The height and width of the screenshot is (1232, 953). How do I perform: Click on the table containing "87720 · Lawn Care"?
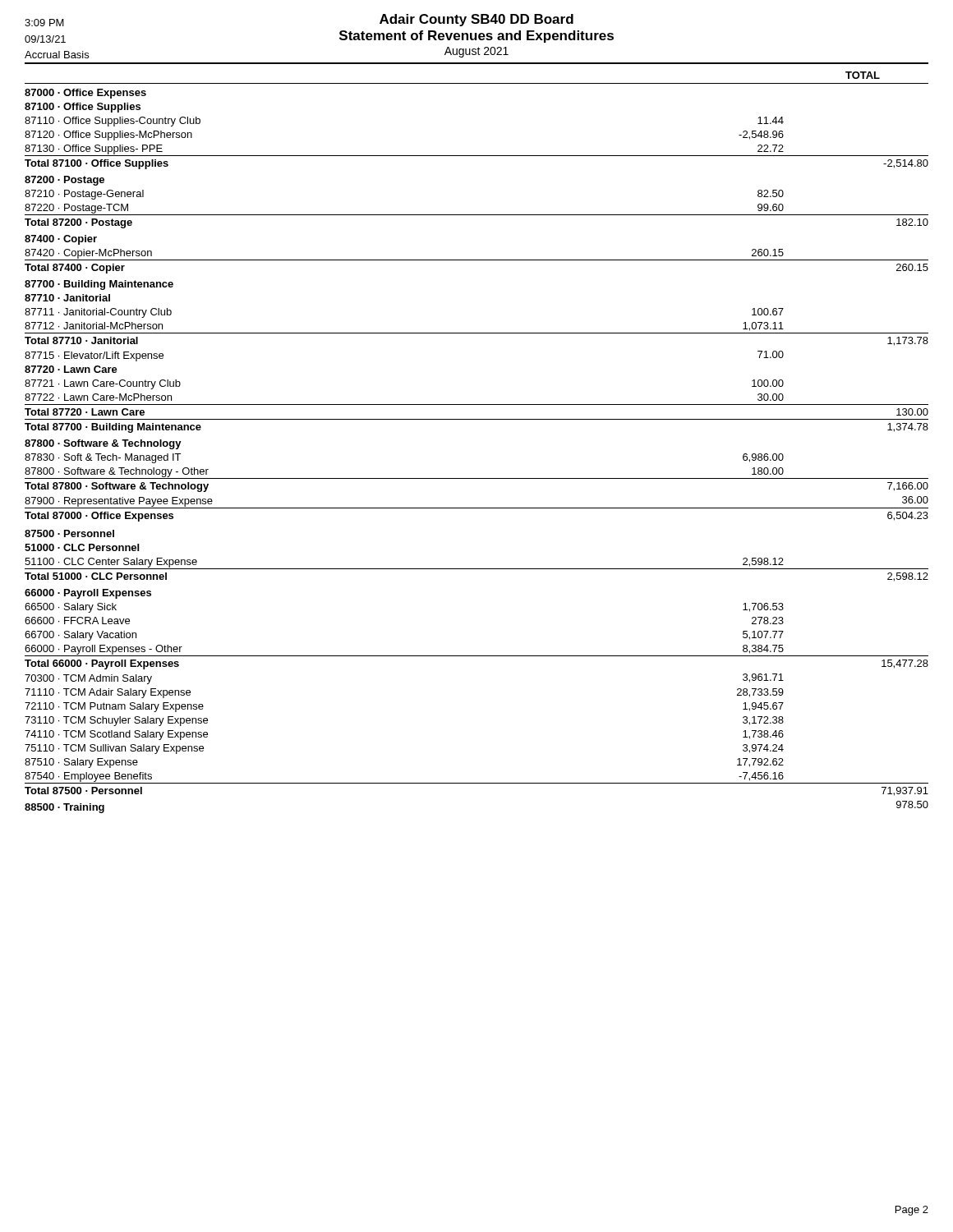(476, 450)
